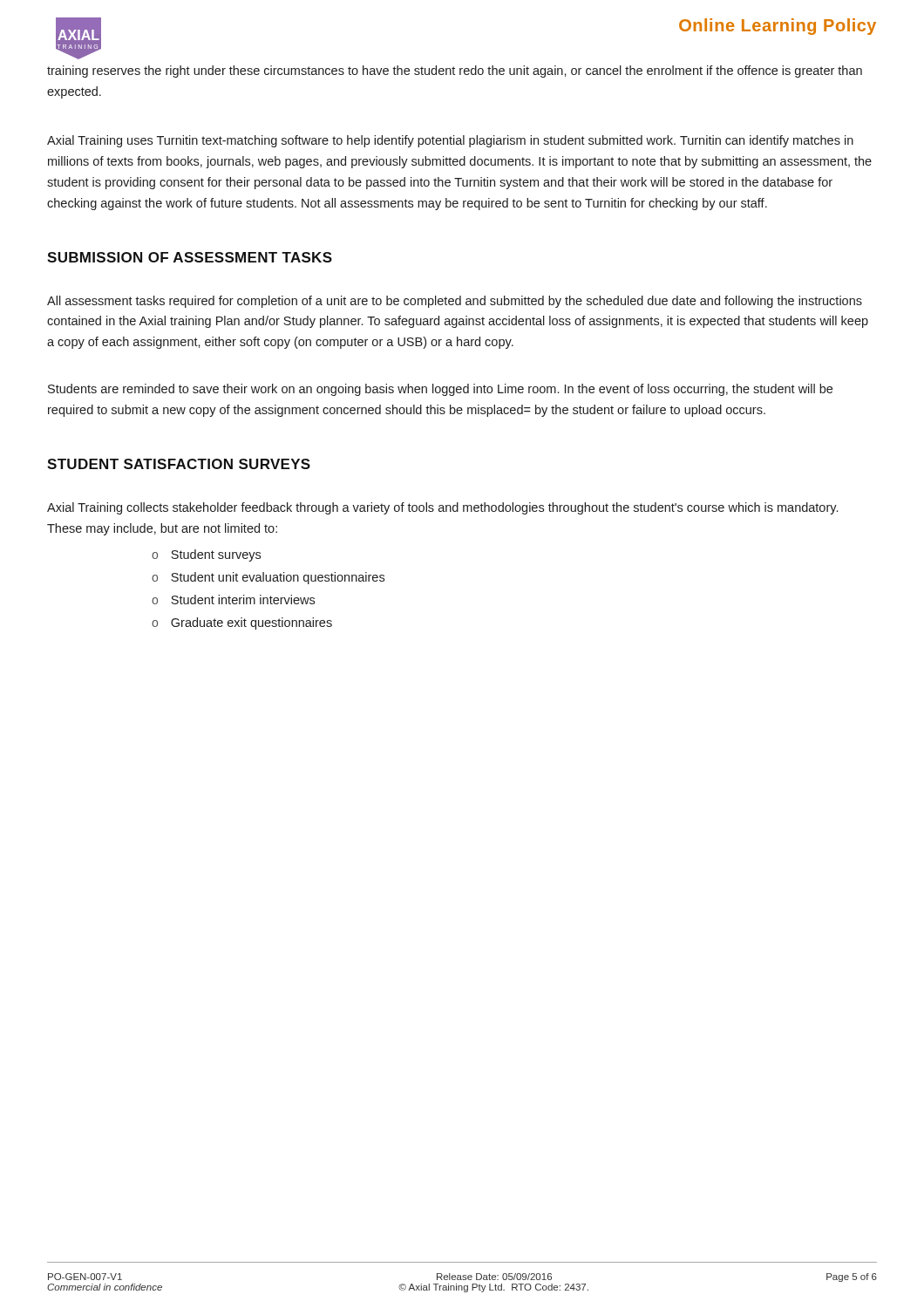The width and height of the screenshot is (924, 1308).
Task: Find "SUBMISSION OF ASSESSMENT TASKS" on this page
Action: click(x=190, y=257)
